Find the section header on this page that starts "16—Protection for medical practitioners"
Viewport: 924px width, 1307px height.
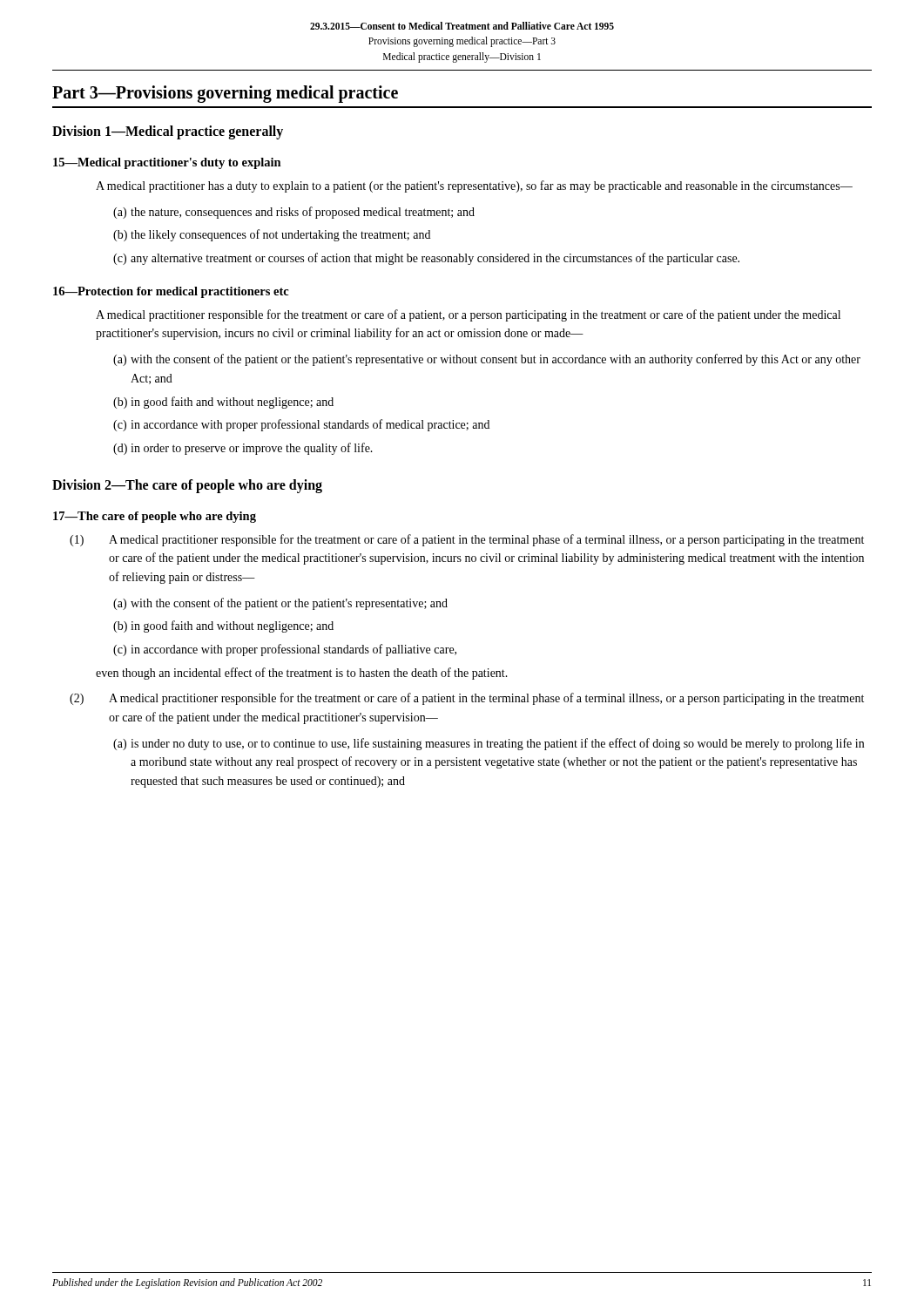click(x=171, y=291)
